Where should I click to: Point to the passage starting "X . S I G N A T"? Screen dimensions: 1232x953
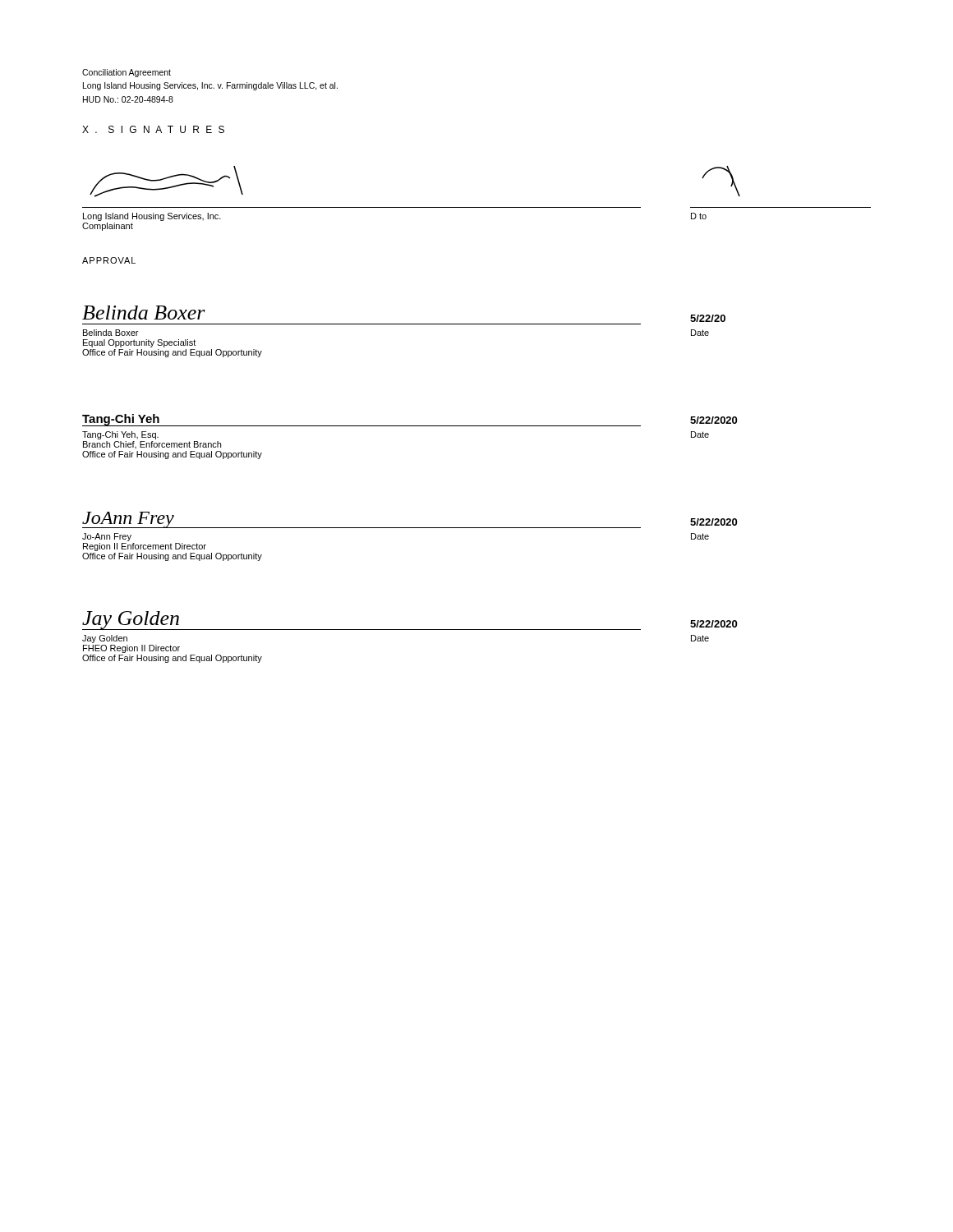tap(154, 130)
